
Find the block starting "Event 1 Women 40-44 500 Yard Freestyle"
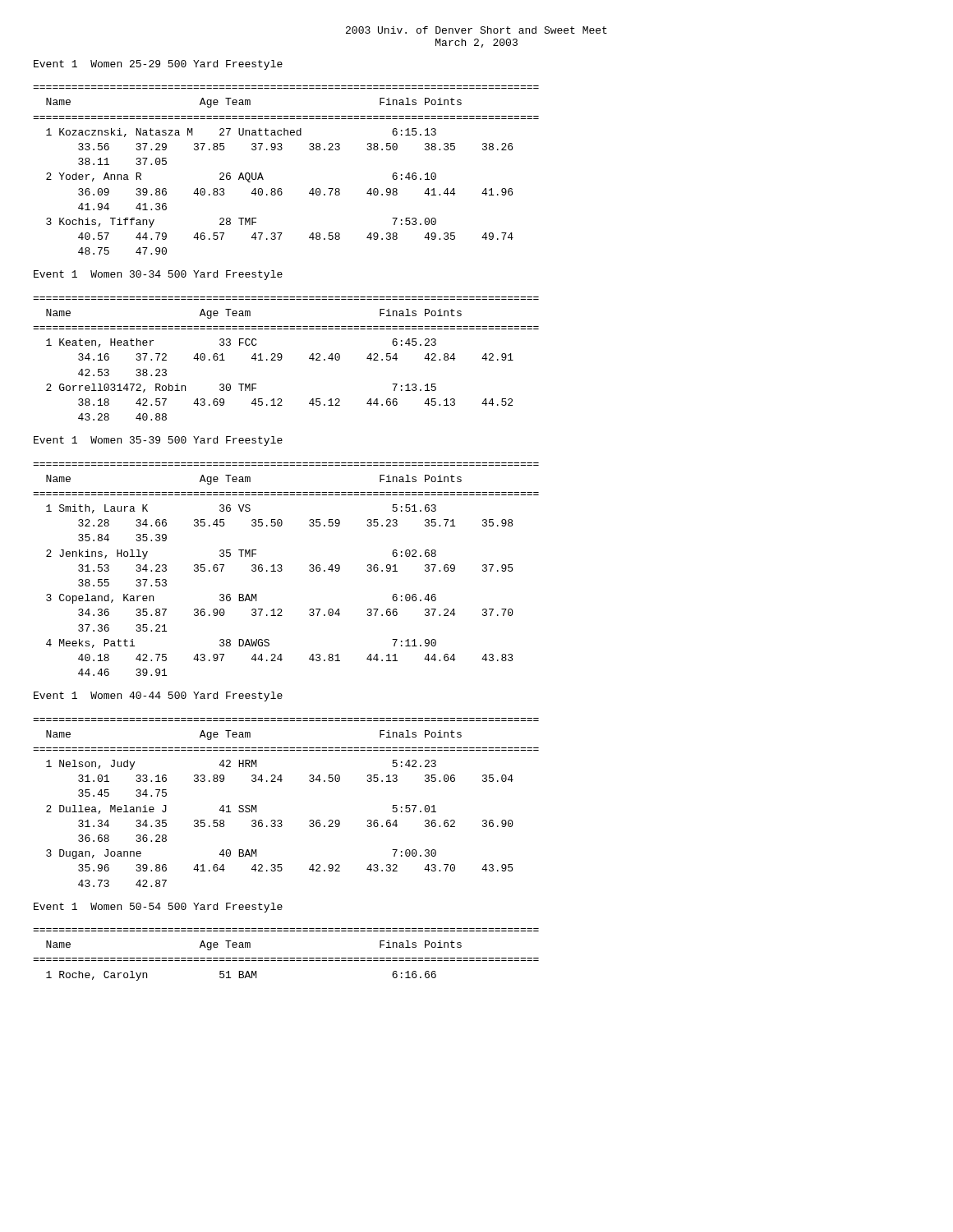tap(158, 696)
